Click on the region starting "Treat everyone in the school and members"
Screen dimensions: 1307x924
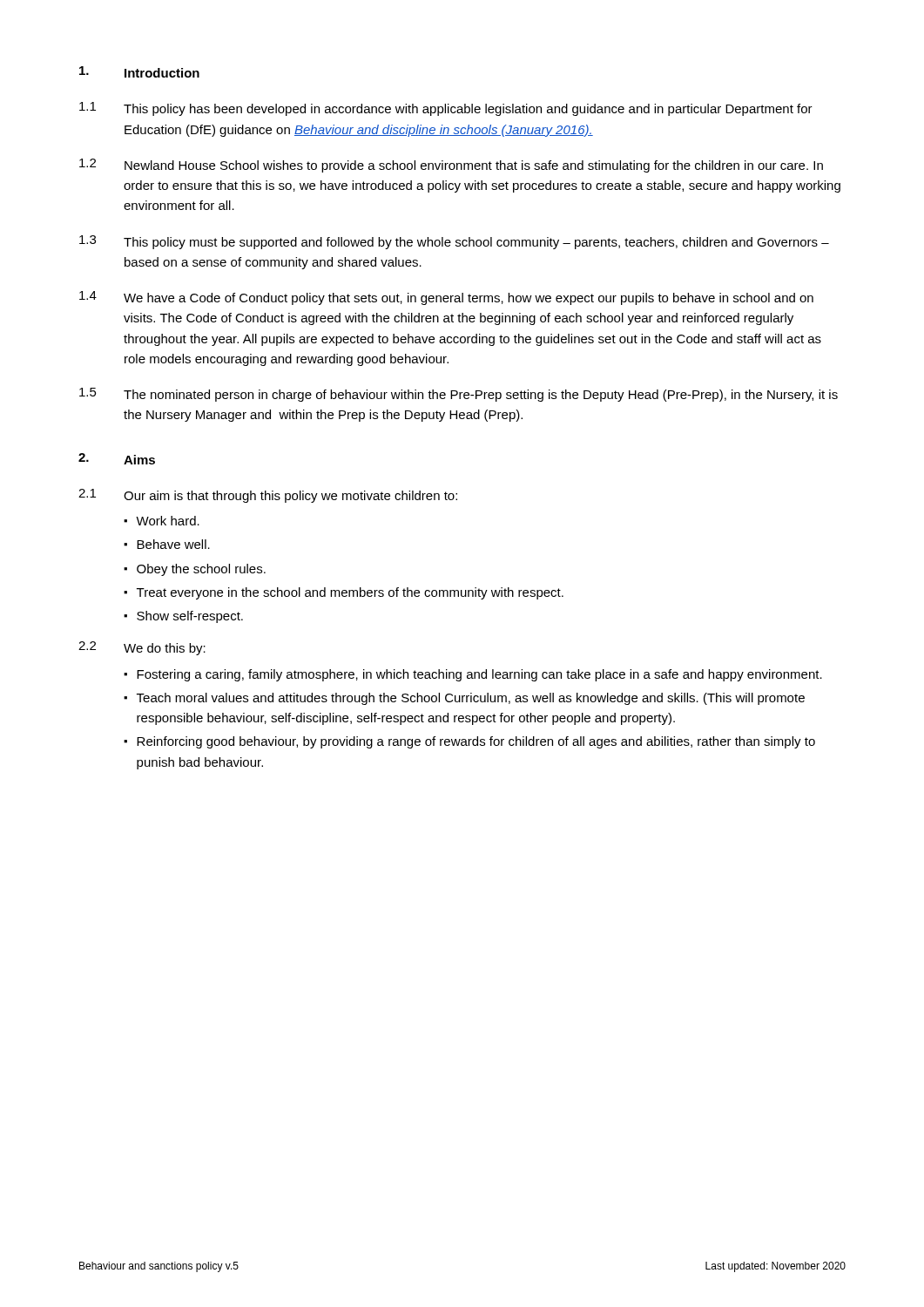350,592
